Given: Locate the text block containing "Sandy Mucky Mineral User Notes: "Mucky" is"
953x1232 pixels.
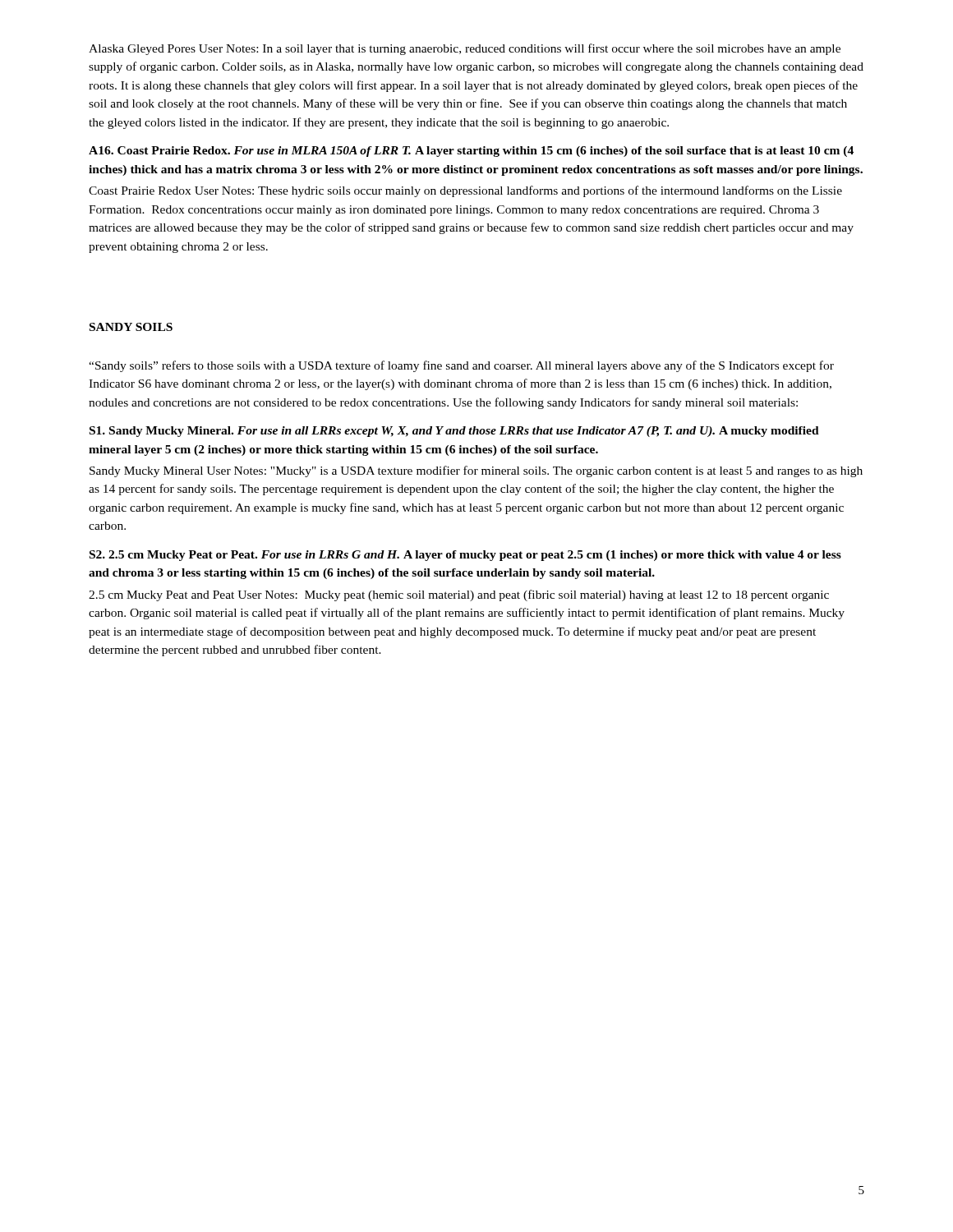Looking at the screenshot, I should (476, 498).
